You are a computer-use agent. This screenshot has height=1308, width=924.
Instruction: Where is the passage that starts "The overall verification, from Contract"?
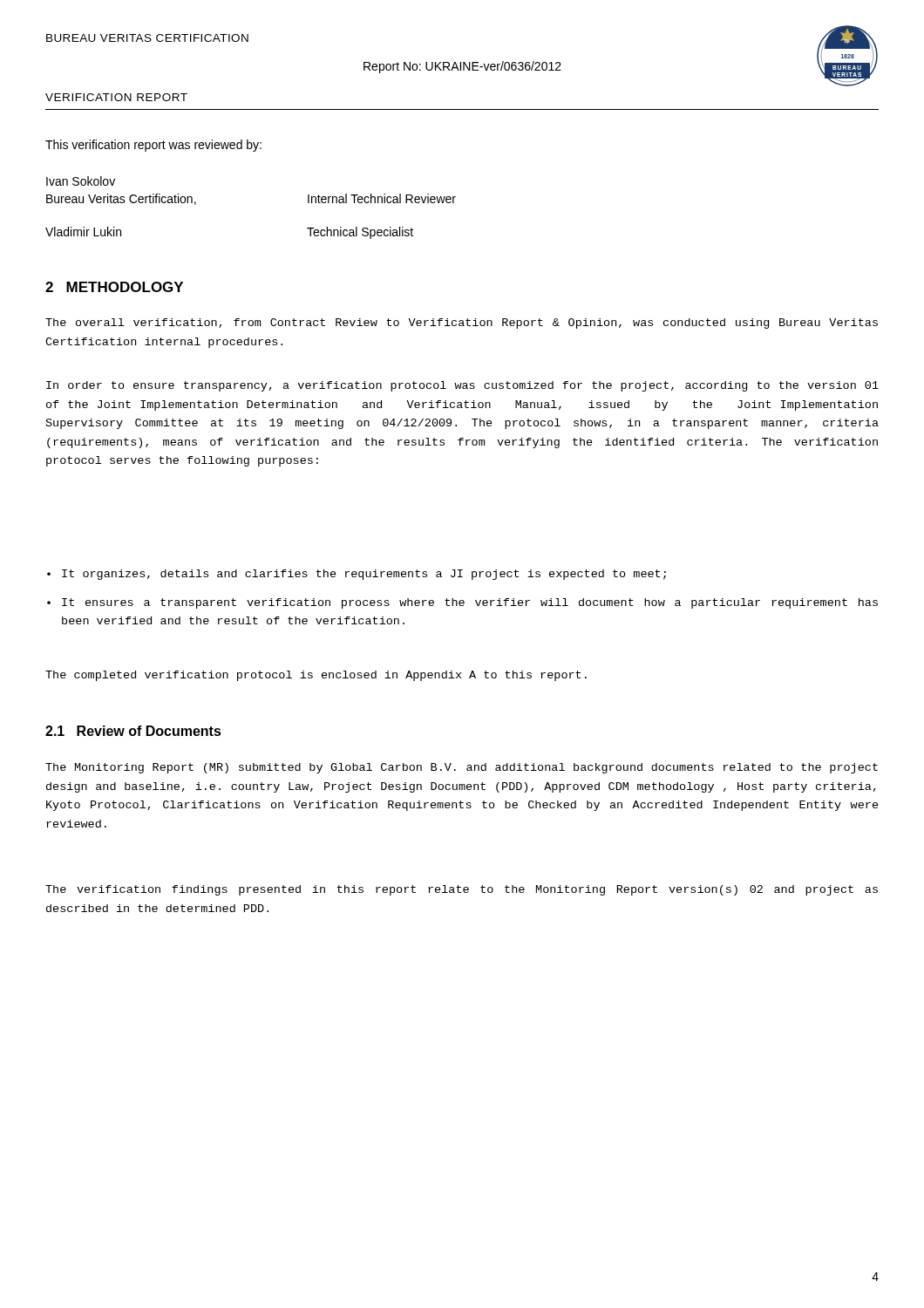[x=462, y=332]
